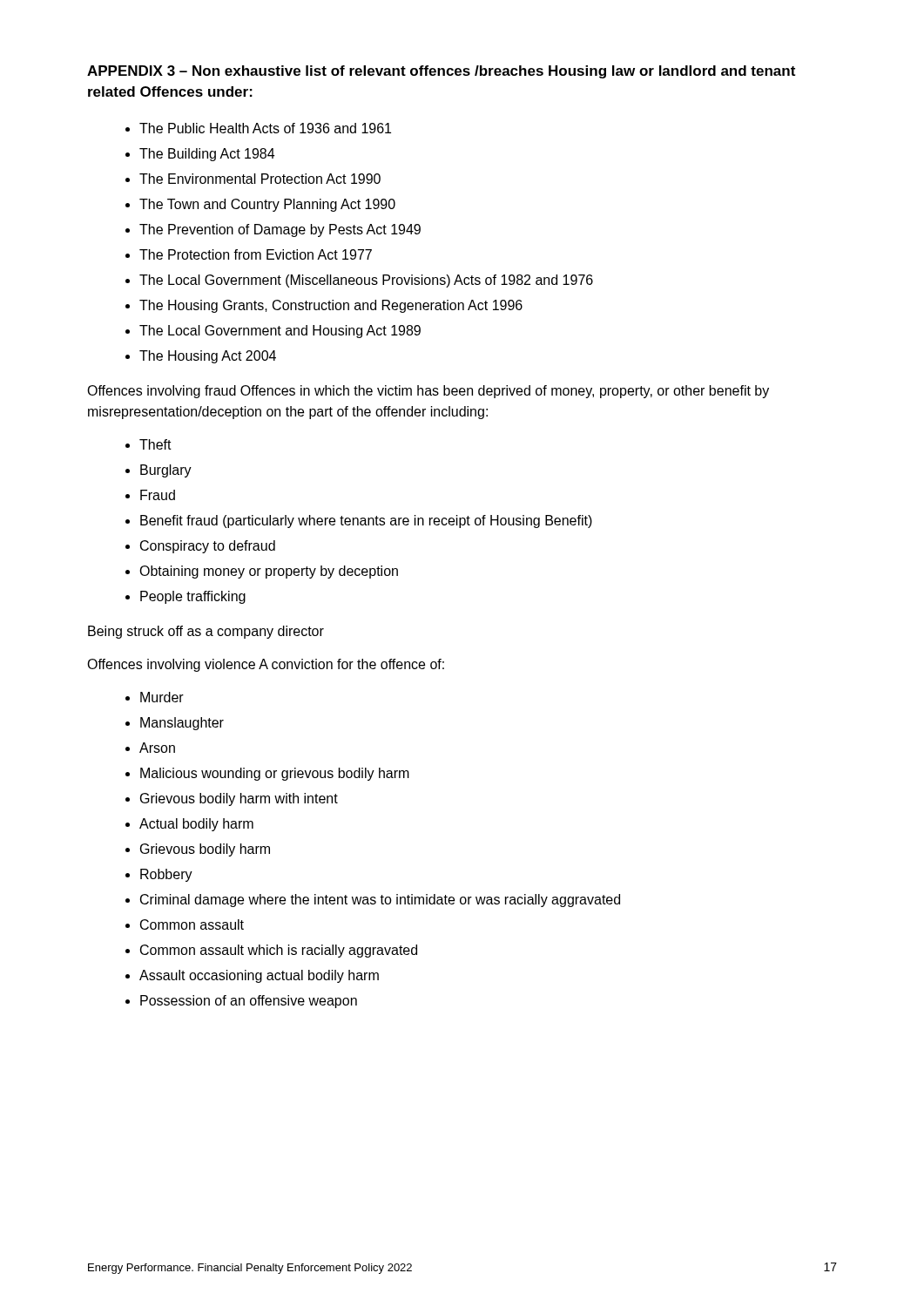Viewport: 924px width, 1307px height.
Task: Click on the text starting "The Building Act 1984"
Action: pos(207,153)
